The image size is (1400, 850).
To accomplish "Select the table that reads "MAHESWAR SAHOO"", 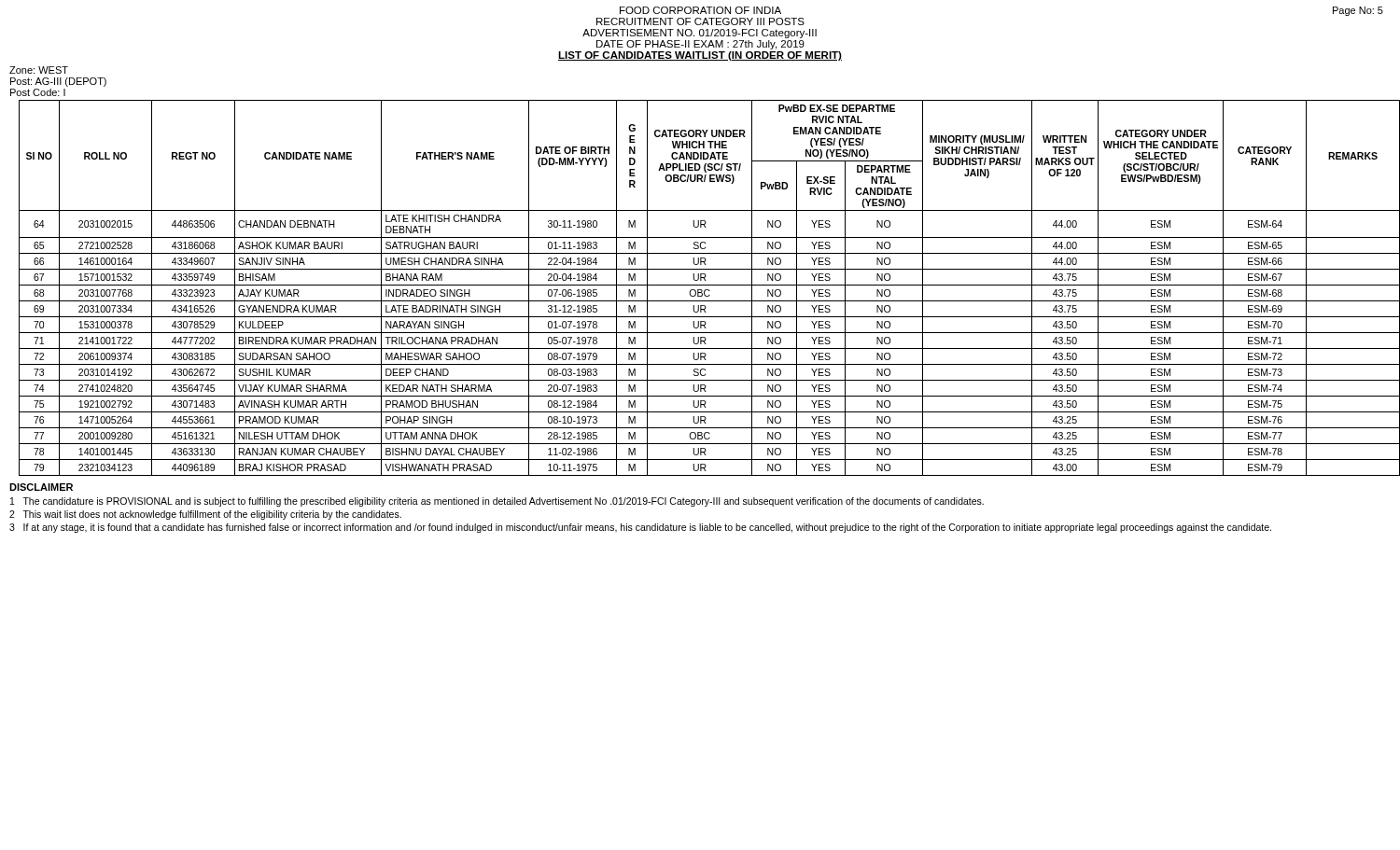I will tap(700, 288).
